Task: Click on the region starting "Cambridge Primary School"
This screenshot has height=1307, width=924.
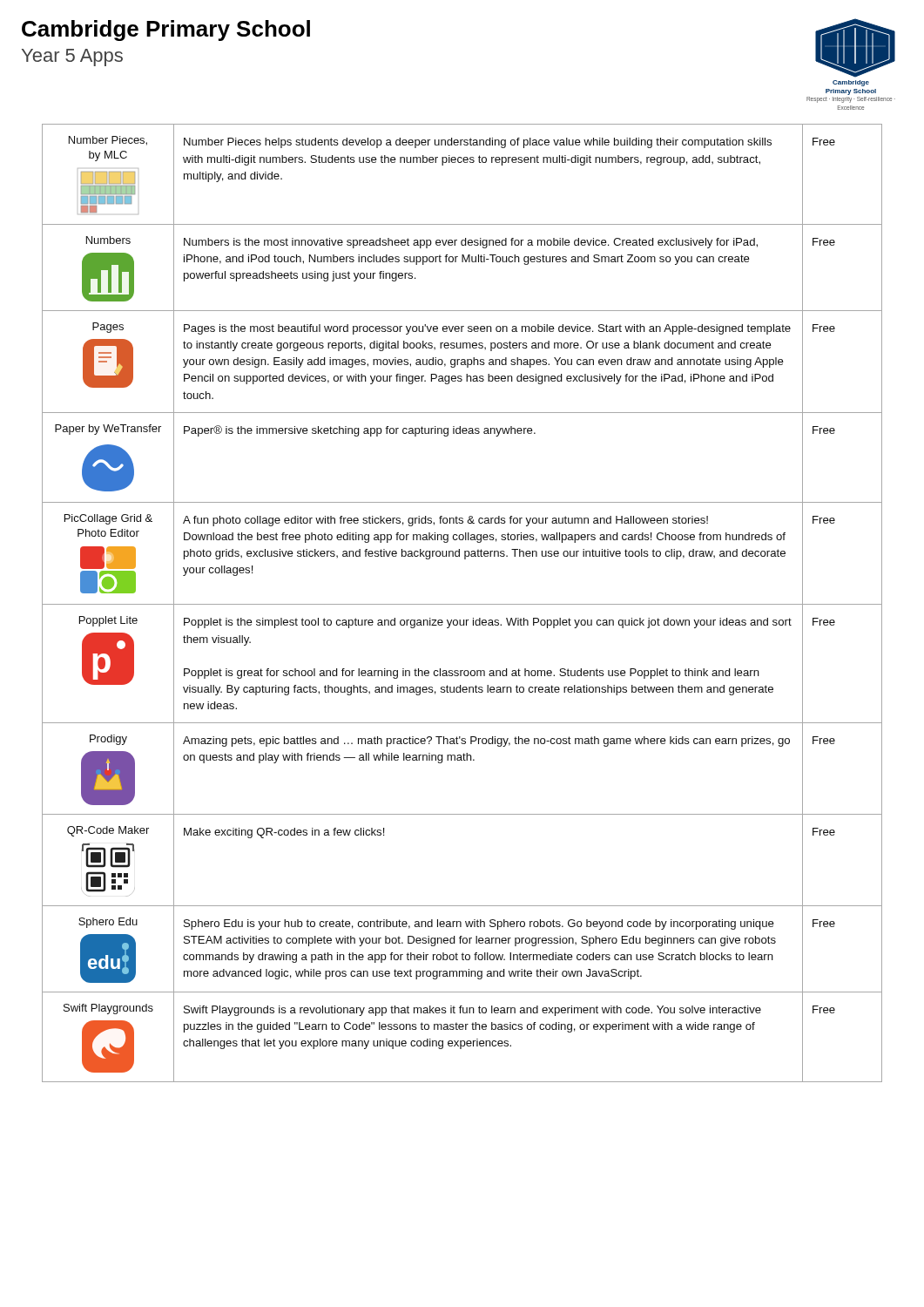Action: point(166,29)
